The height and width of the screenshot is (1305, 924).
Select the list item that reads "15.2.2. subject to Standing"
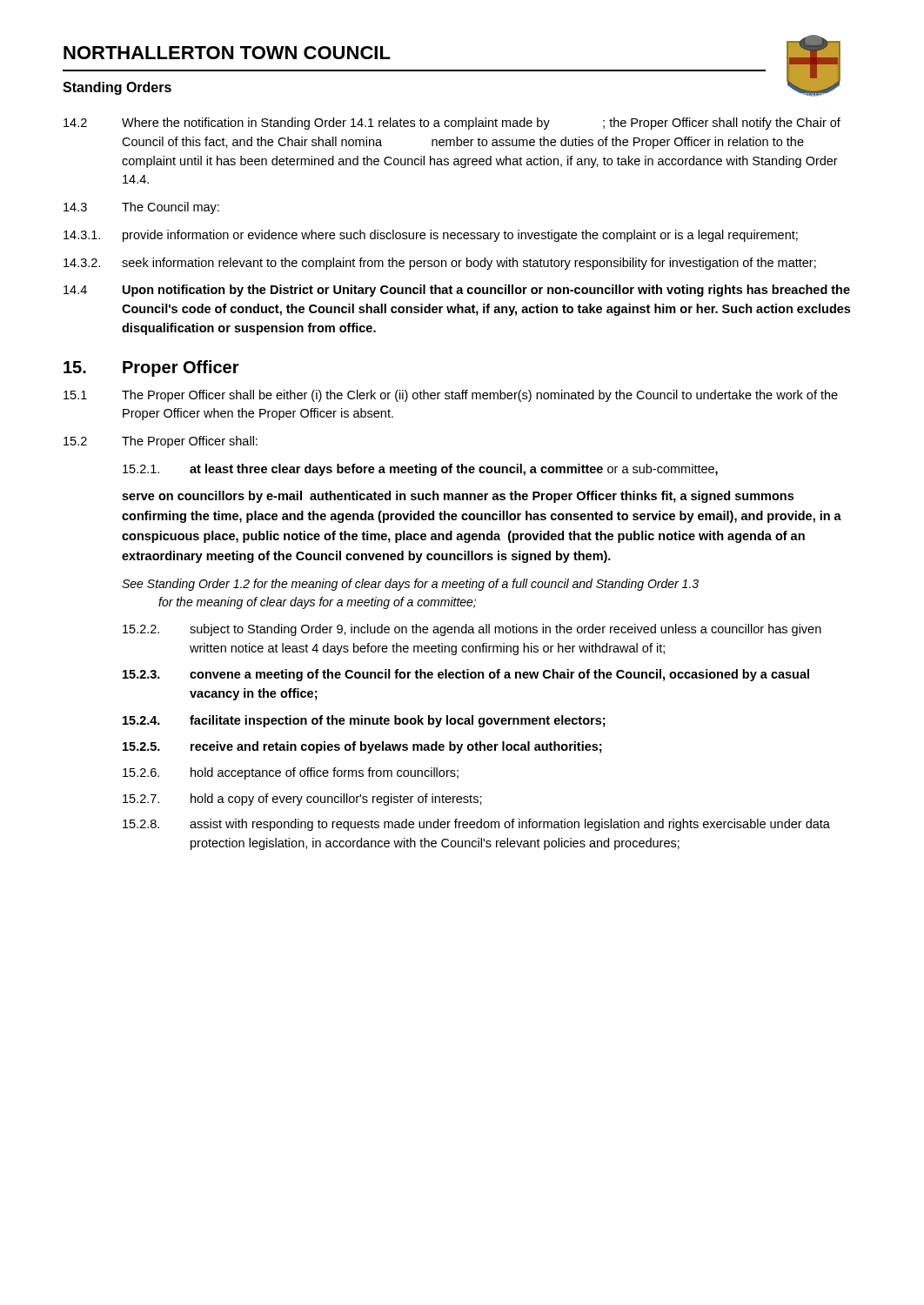pos(492,639)
